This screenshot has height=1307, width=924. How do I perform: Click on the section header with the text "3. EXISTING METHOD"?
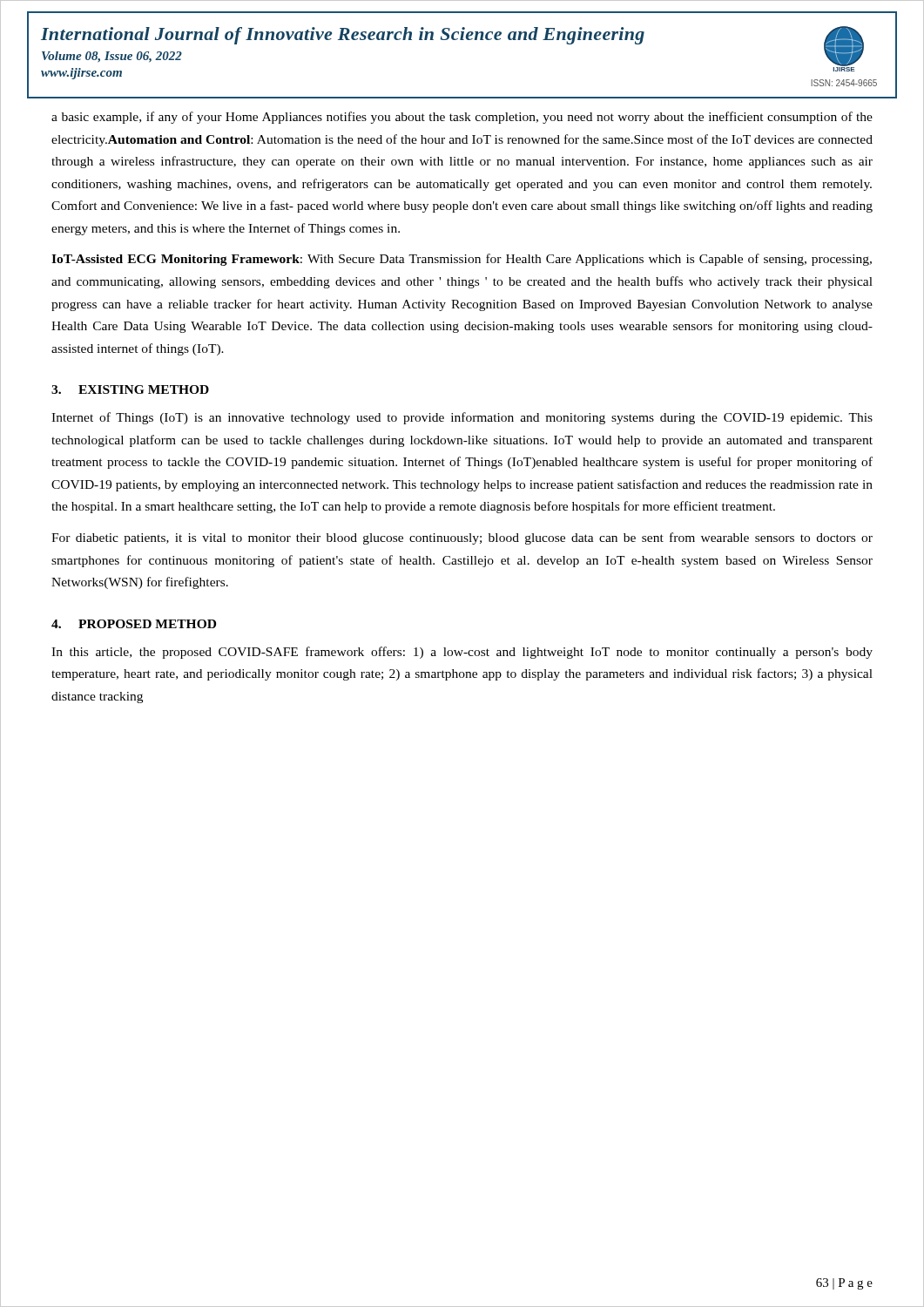tap(130, 389)
